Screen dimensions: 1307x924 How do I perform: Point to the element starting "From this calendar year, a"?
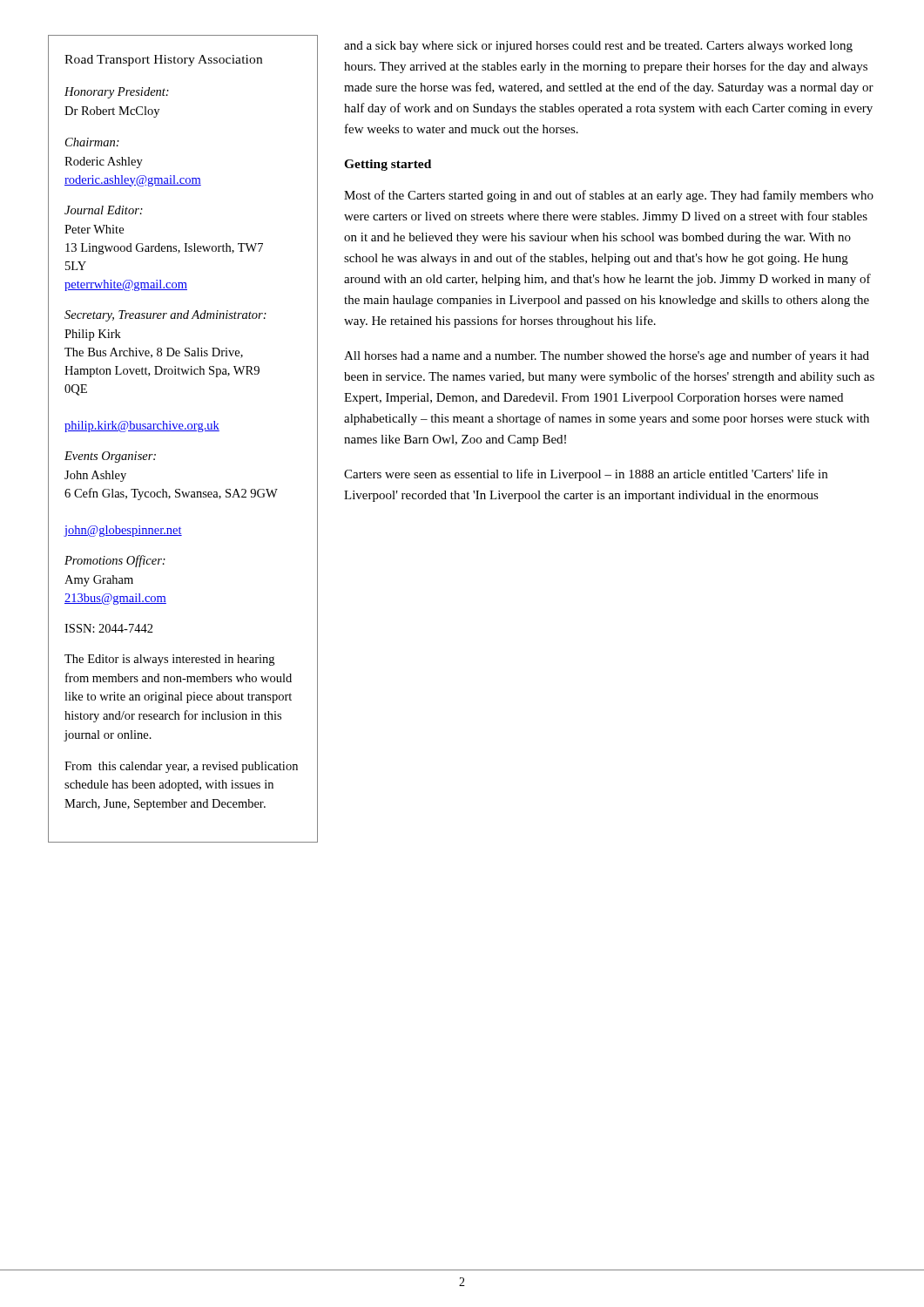[181, 785]
